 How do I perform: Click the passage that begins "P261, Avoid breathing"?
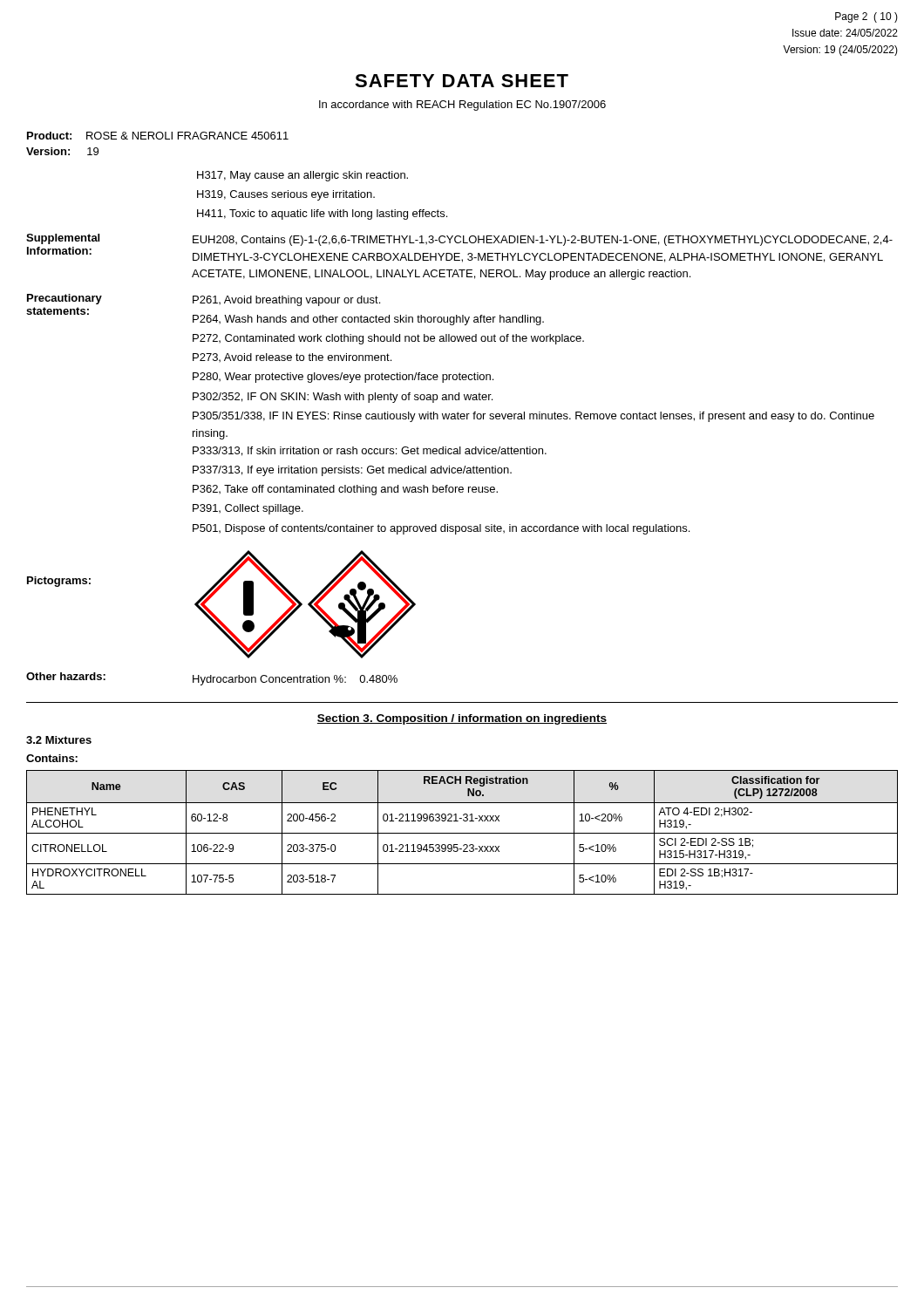pos(286,299)
